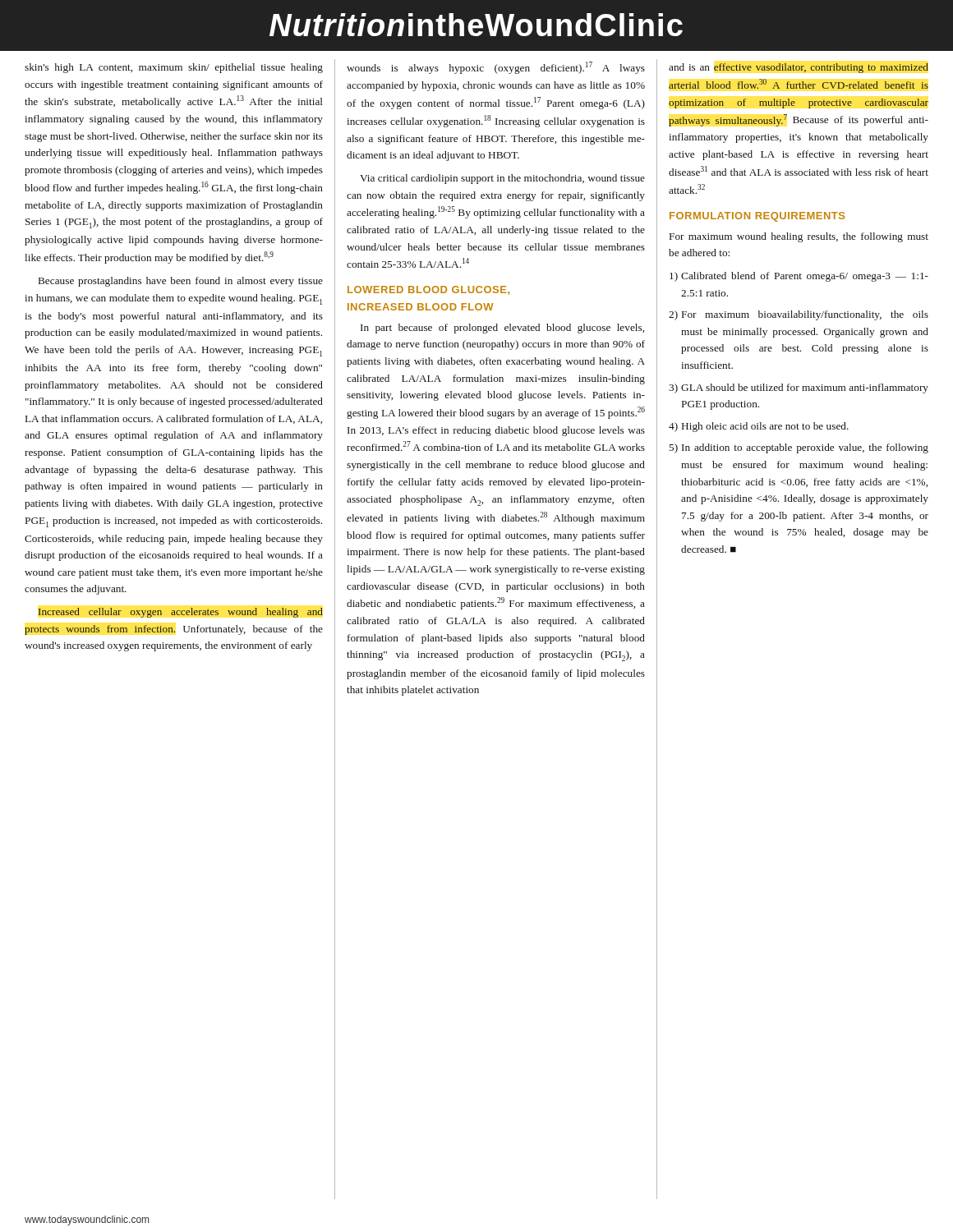Navigate to the passage starting "2) For maximum bioavailability/functionality, the"
Screen dimensions: 1232x953
tap(799, 340)
